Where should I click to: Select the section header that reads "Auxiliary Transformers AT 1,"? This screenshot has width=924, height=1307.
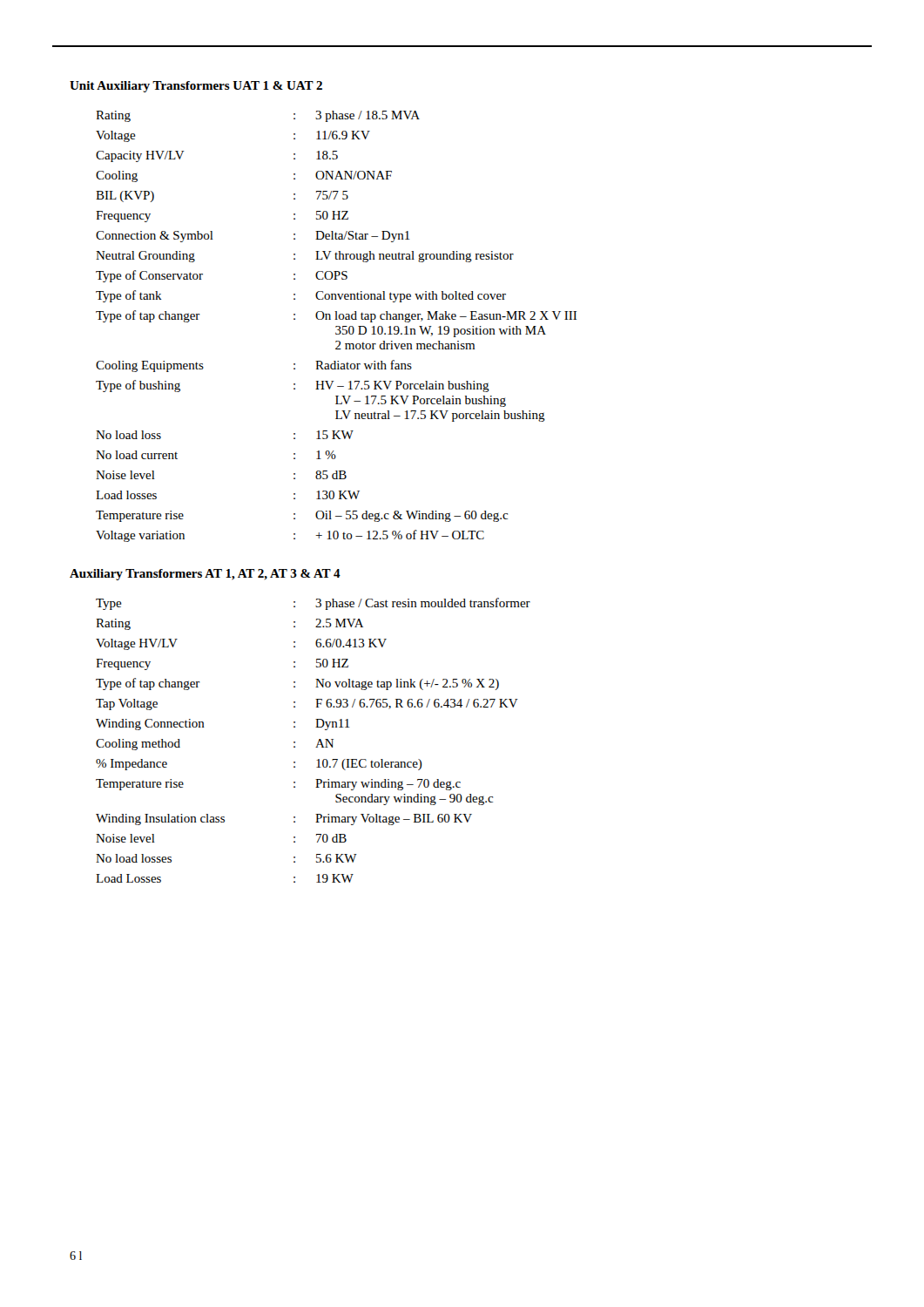(x=205, y=573)
